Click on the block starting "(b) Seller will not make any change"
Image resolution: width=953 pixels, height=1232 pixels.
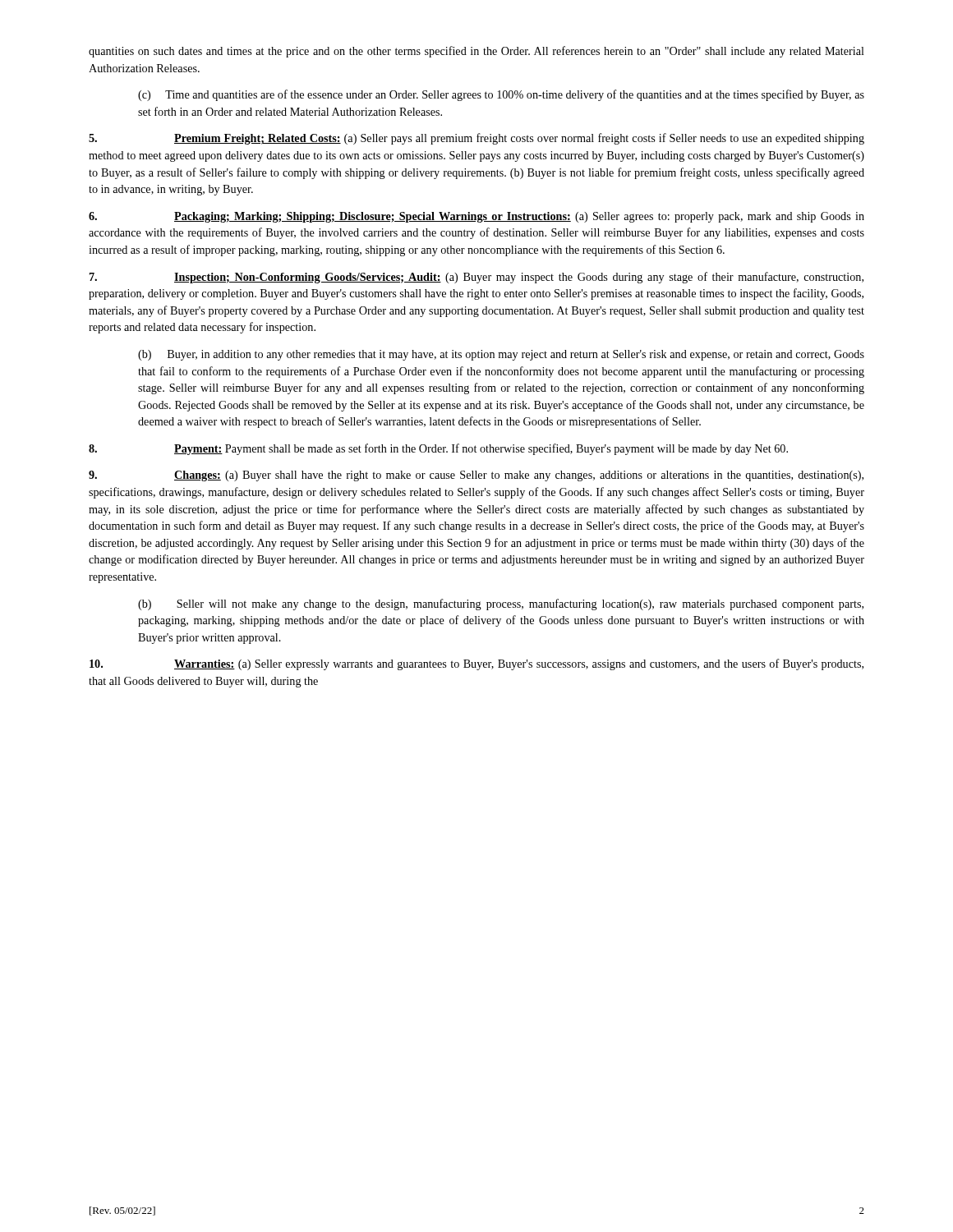[501, 621]
